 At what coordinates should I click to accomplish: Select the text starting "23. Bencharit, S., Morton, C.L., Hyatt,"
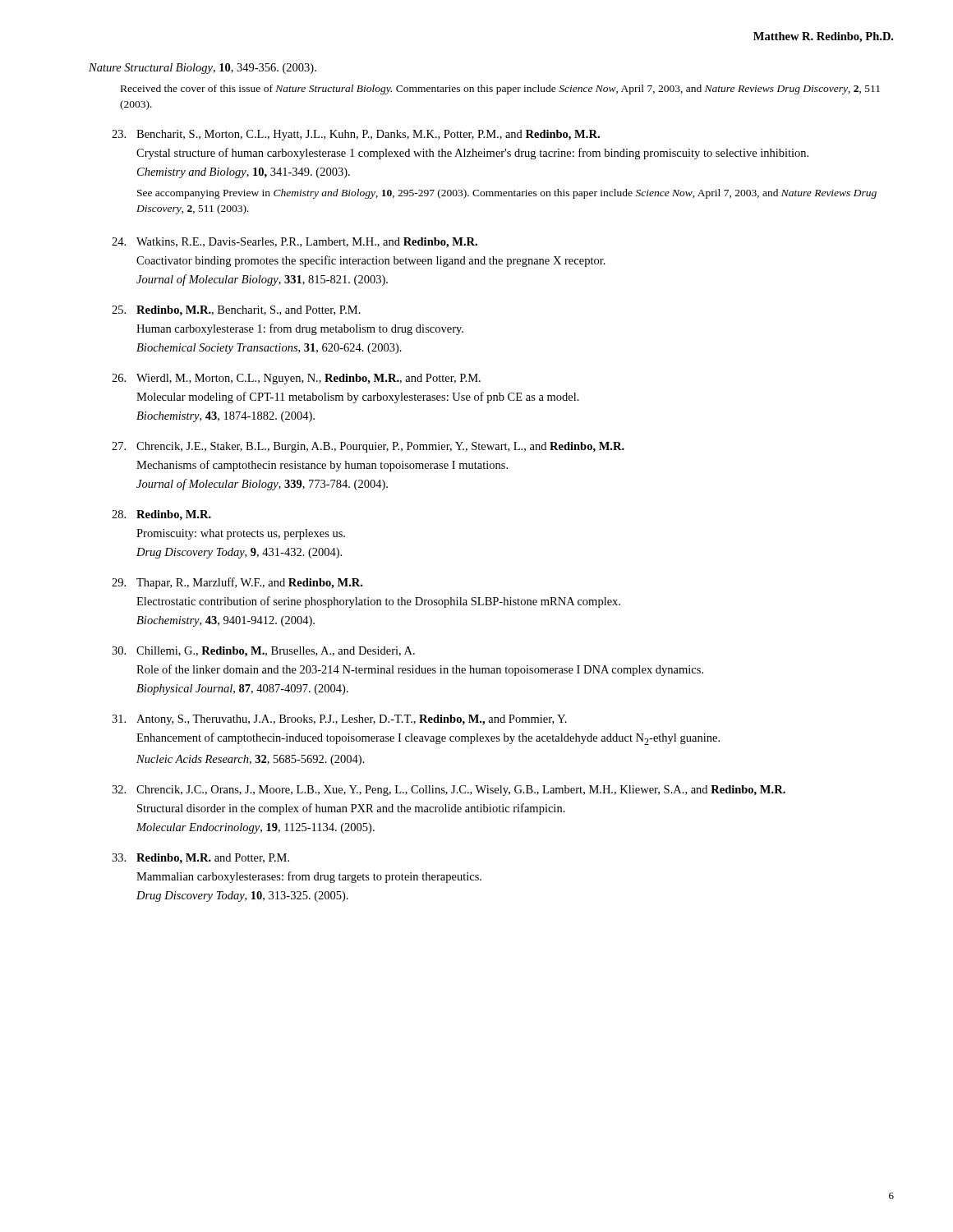(x=356, y=135)
